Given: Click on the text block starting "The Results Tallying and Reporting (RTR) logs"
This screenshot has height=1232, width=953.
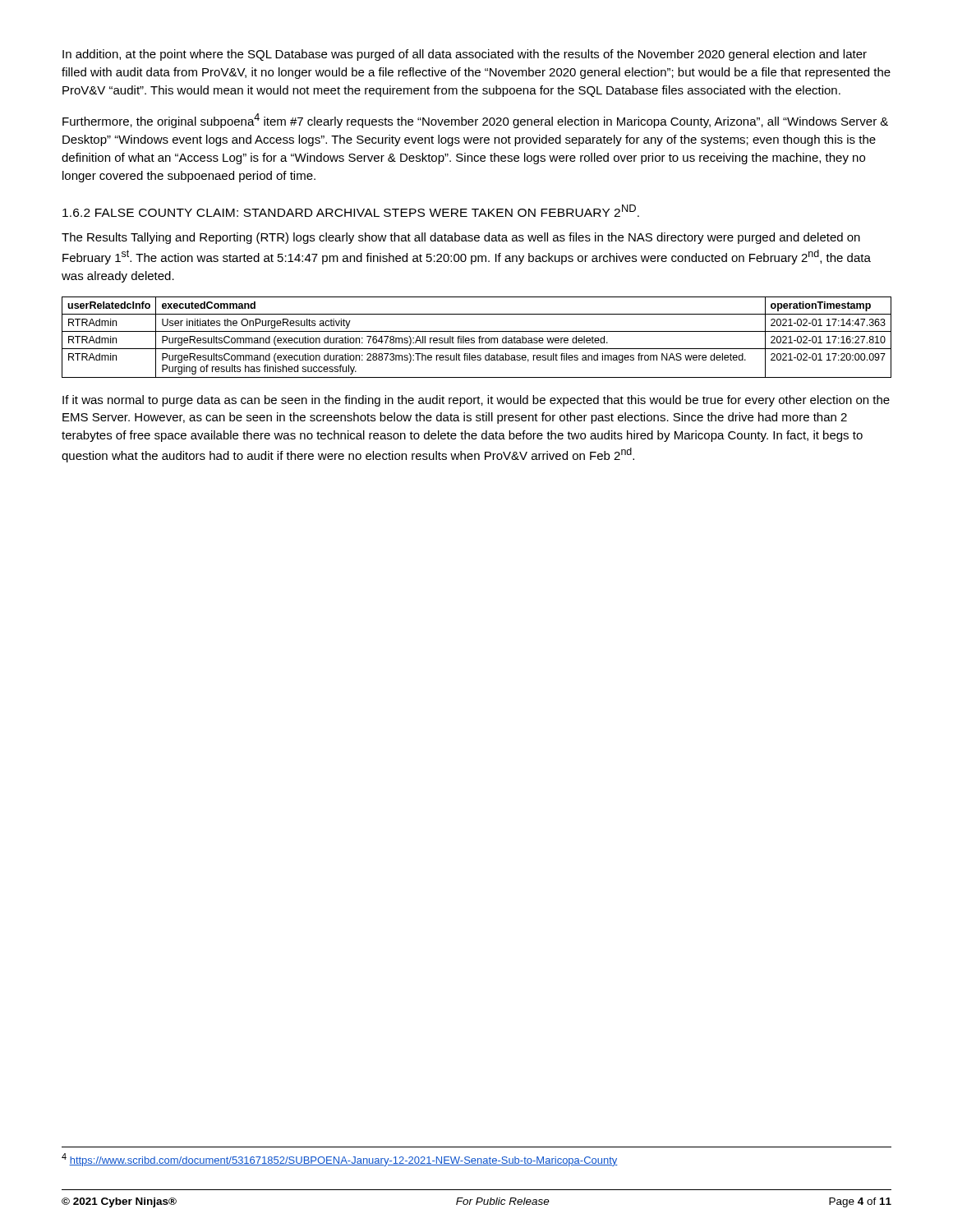Looking at the screenshot, I should [x=466, y=256].
